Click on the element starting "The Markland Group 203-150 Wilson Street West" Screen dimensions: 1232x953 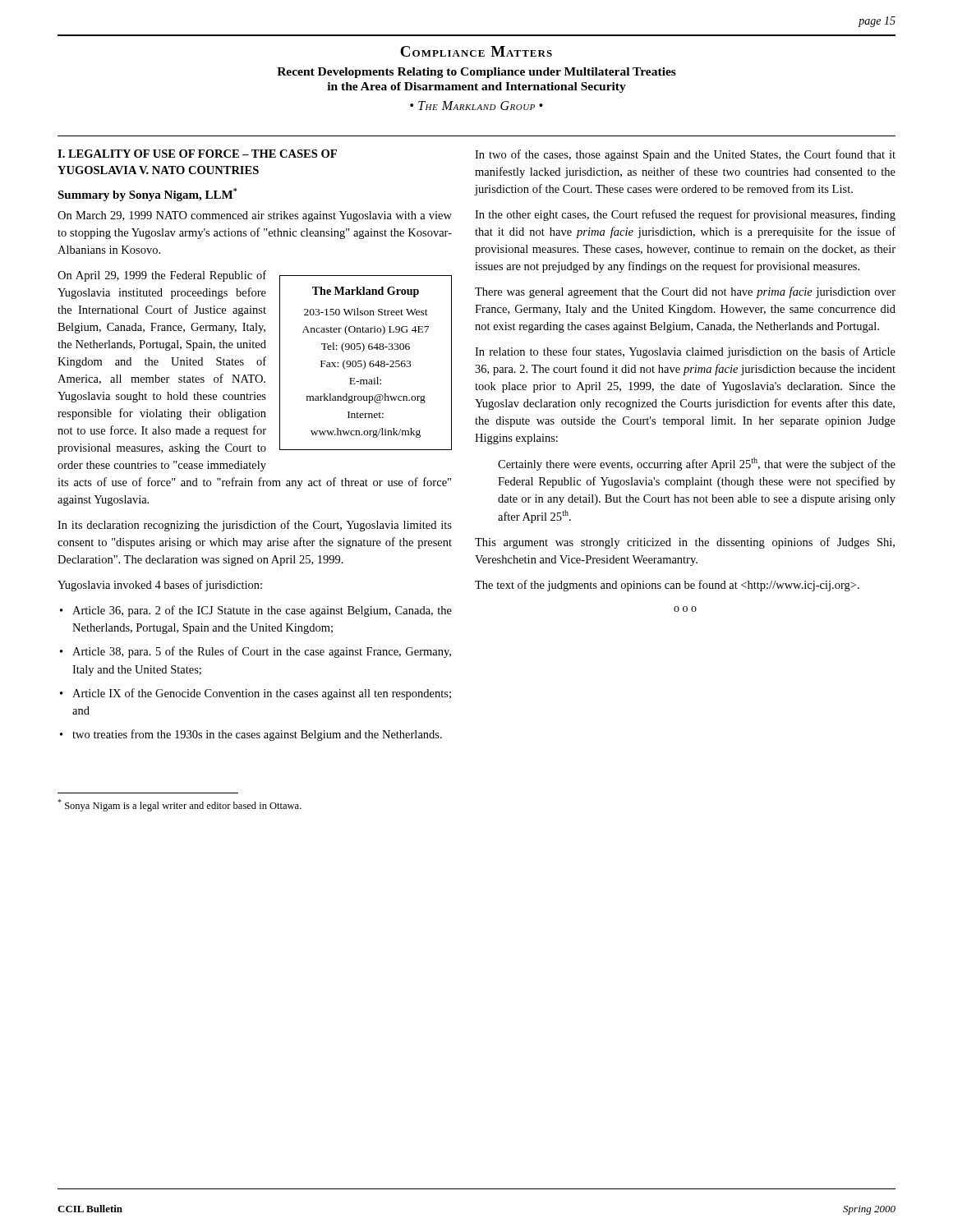(255, 387)
